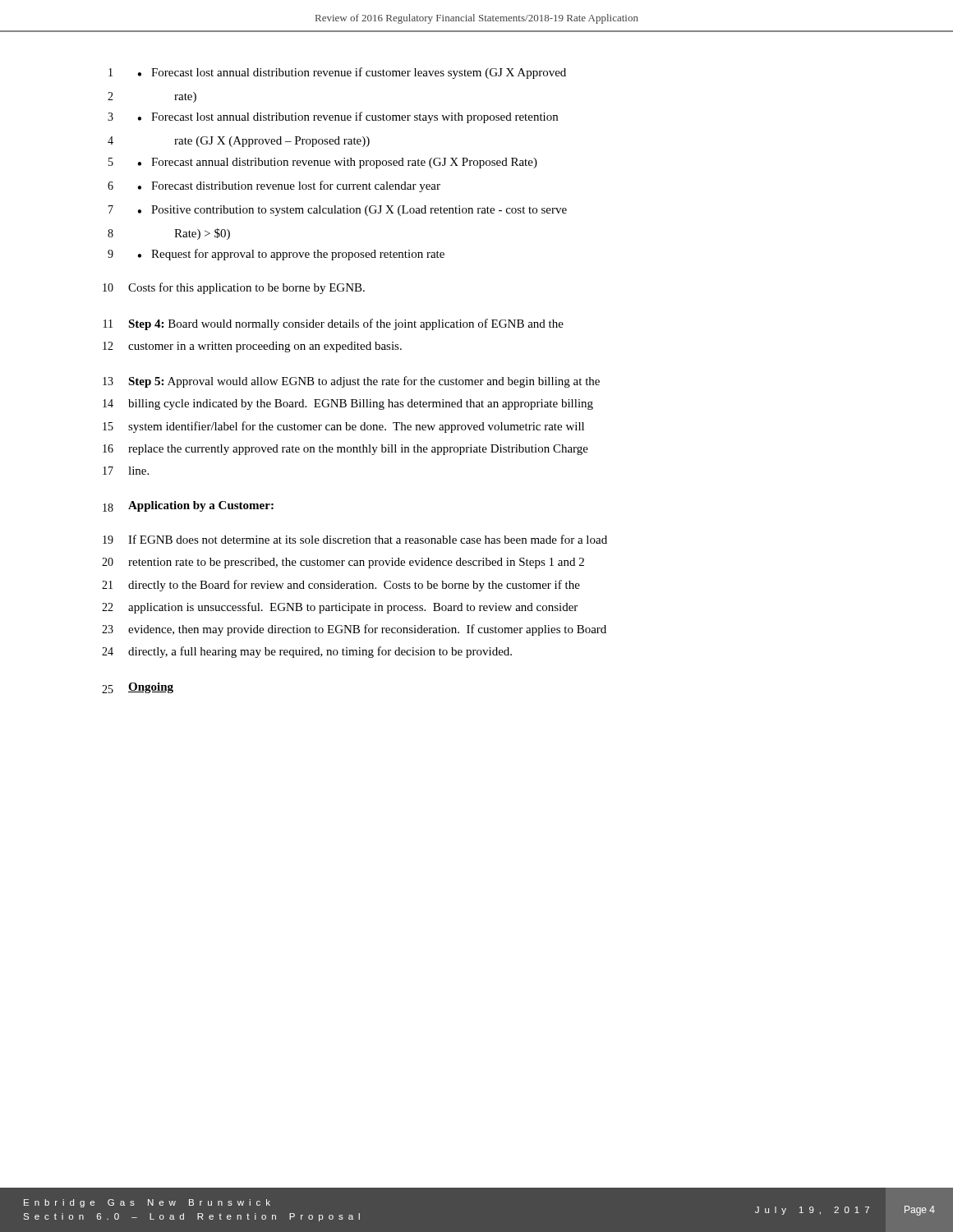
Task: Locate the region starting "5 • Forecast annual"
Action: click(x=476, y=164)
